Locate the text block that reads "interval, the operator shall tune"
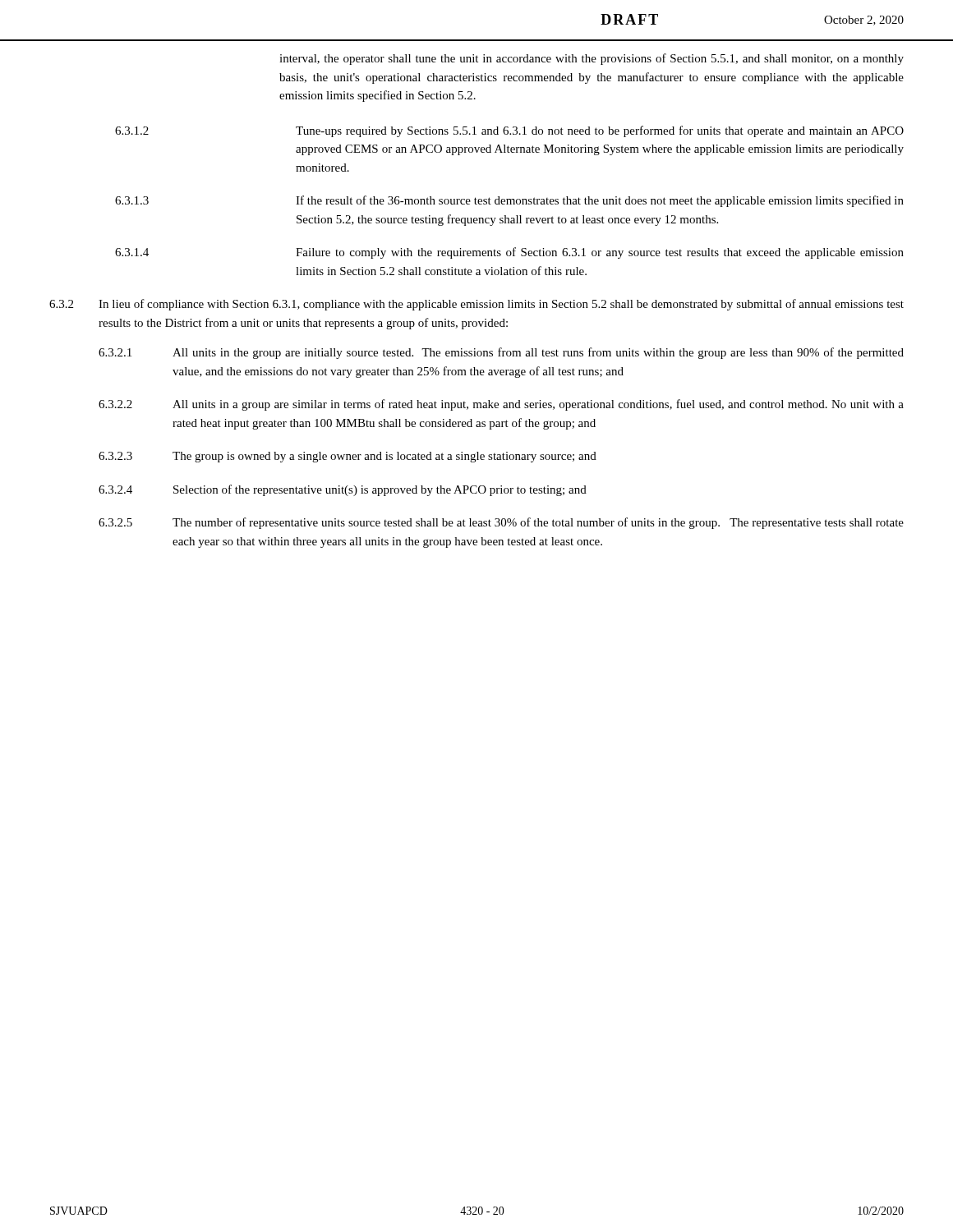Screen dimensions: 1232x953 (x=592, y=77)
